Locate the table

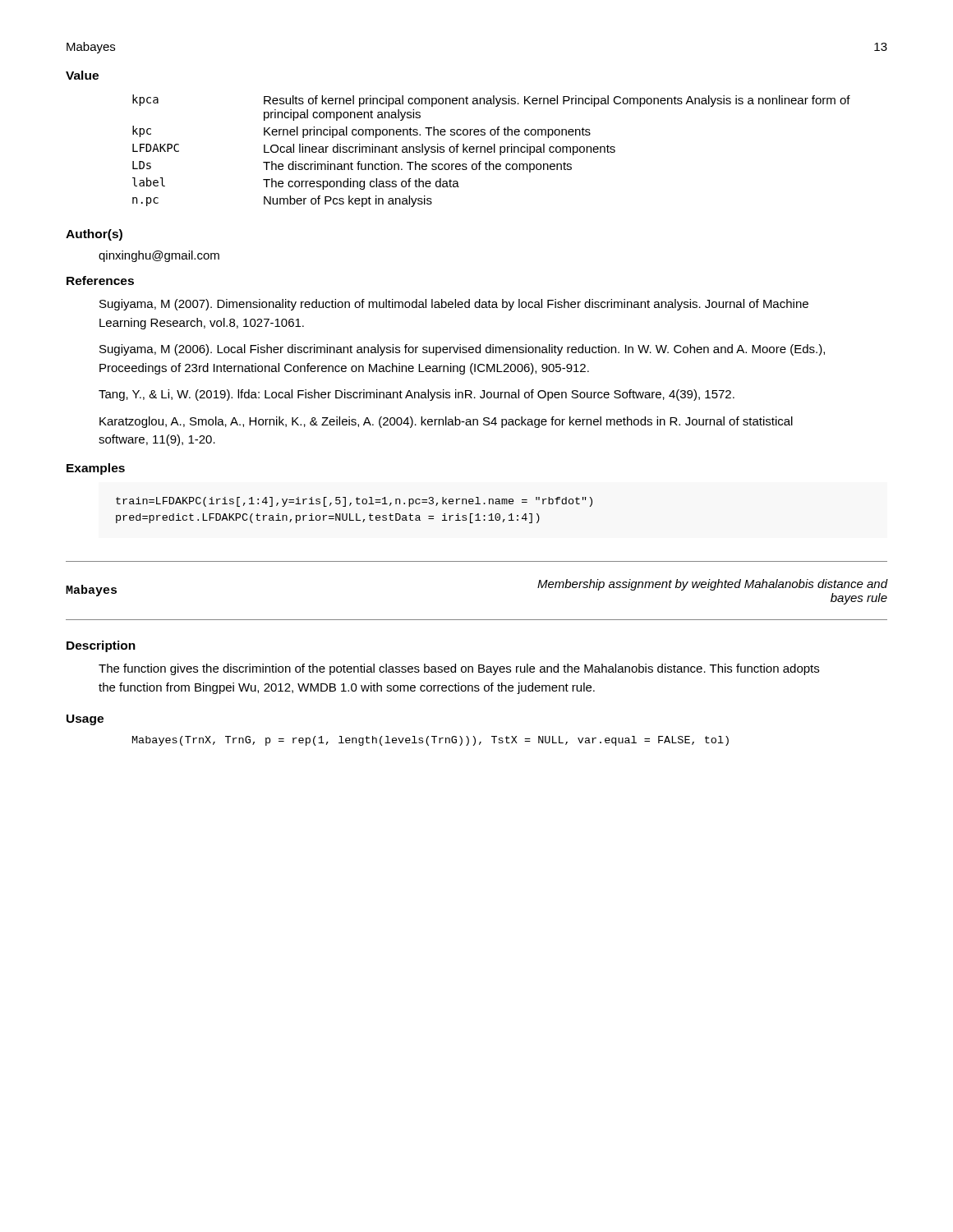(x=493, y=150)
